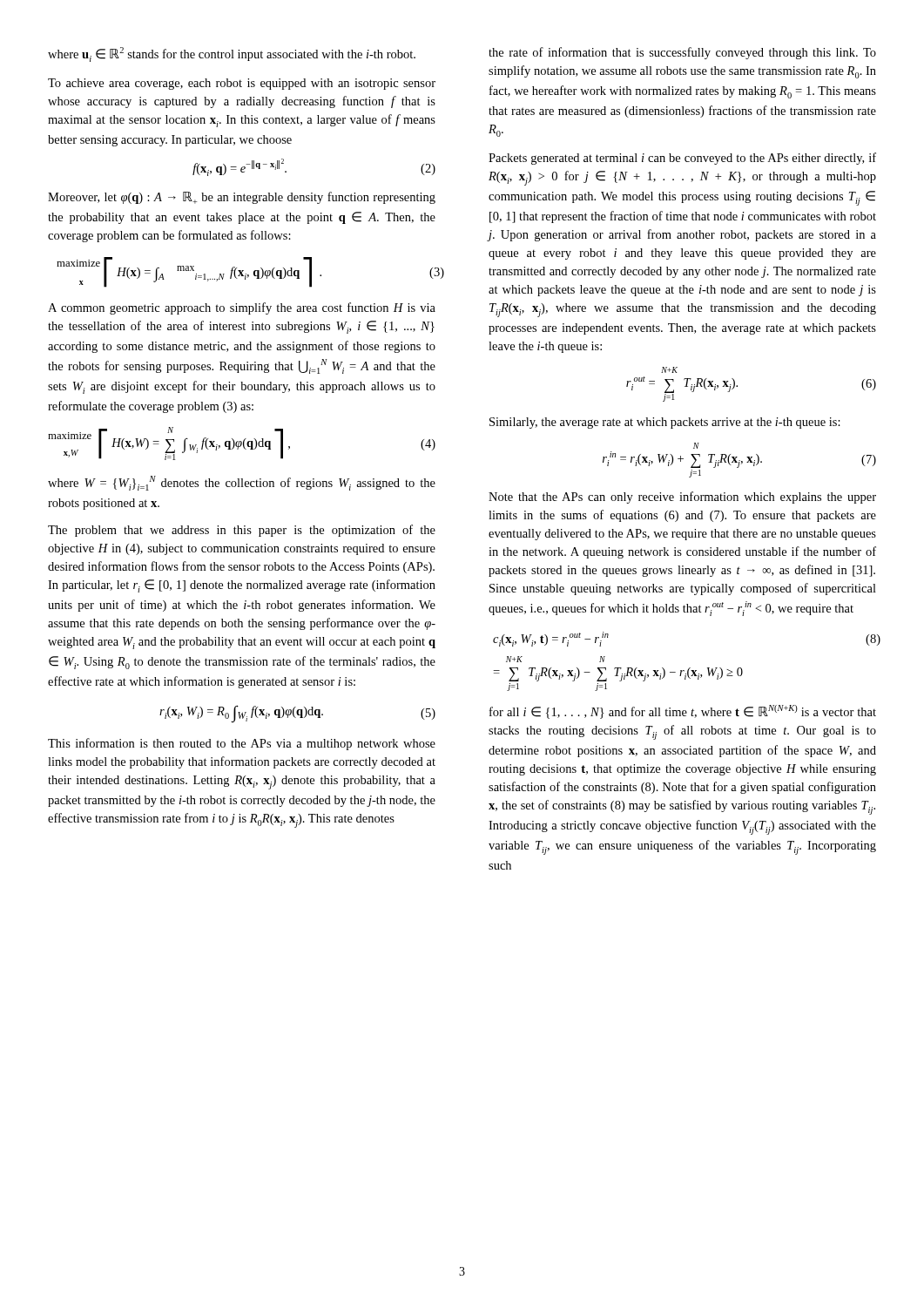Find the block on this page that starts "Packets generated at terminal"
Viewport: 924px width, 1307px height.
point(682,252)
